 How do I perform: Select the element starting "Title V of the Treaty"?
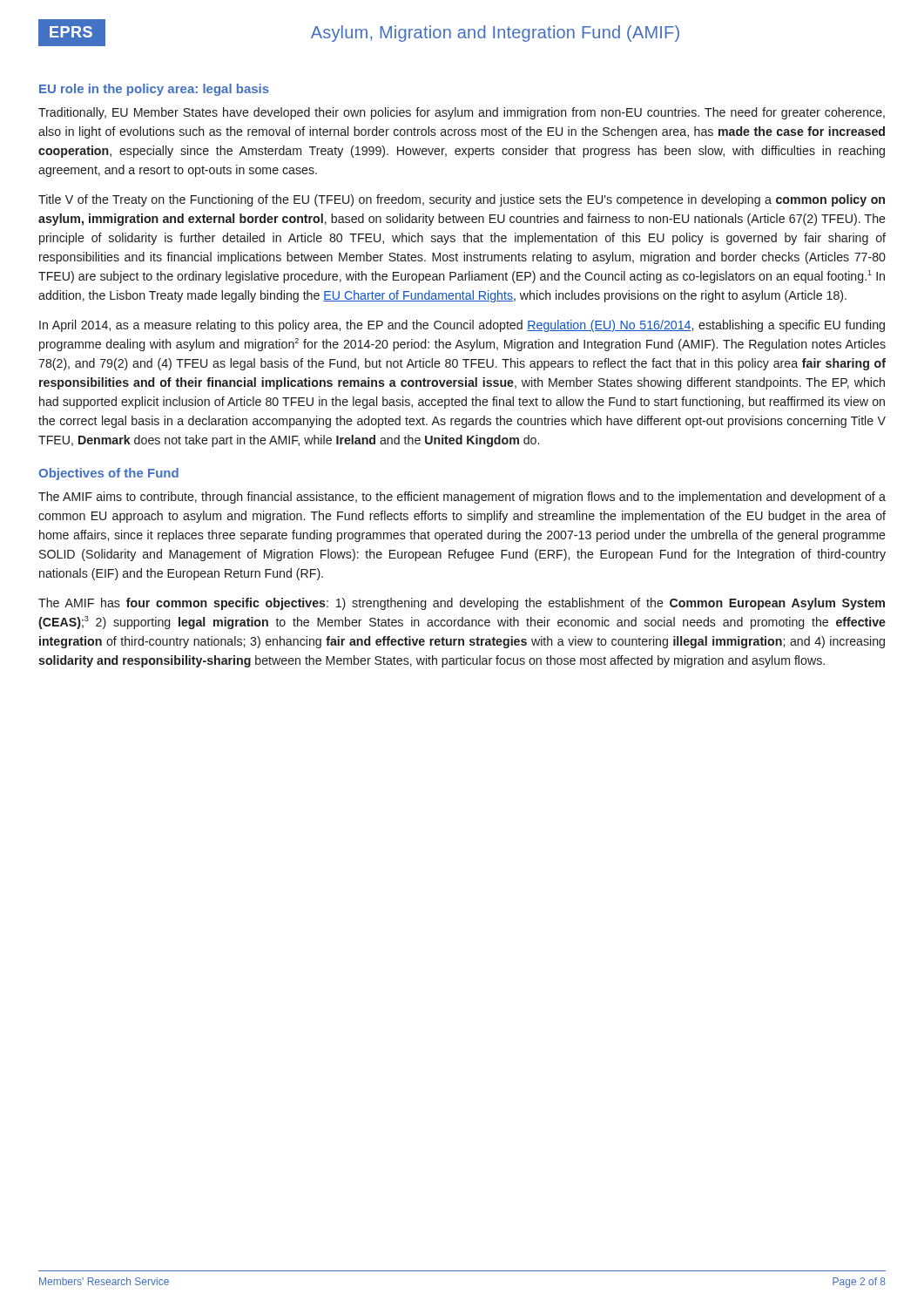(462, 247)
